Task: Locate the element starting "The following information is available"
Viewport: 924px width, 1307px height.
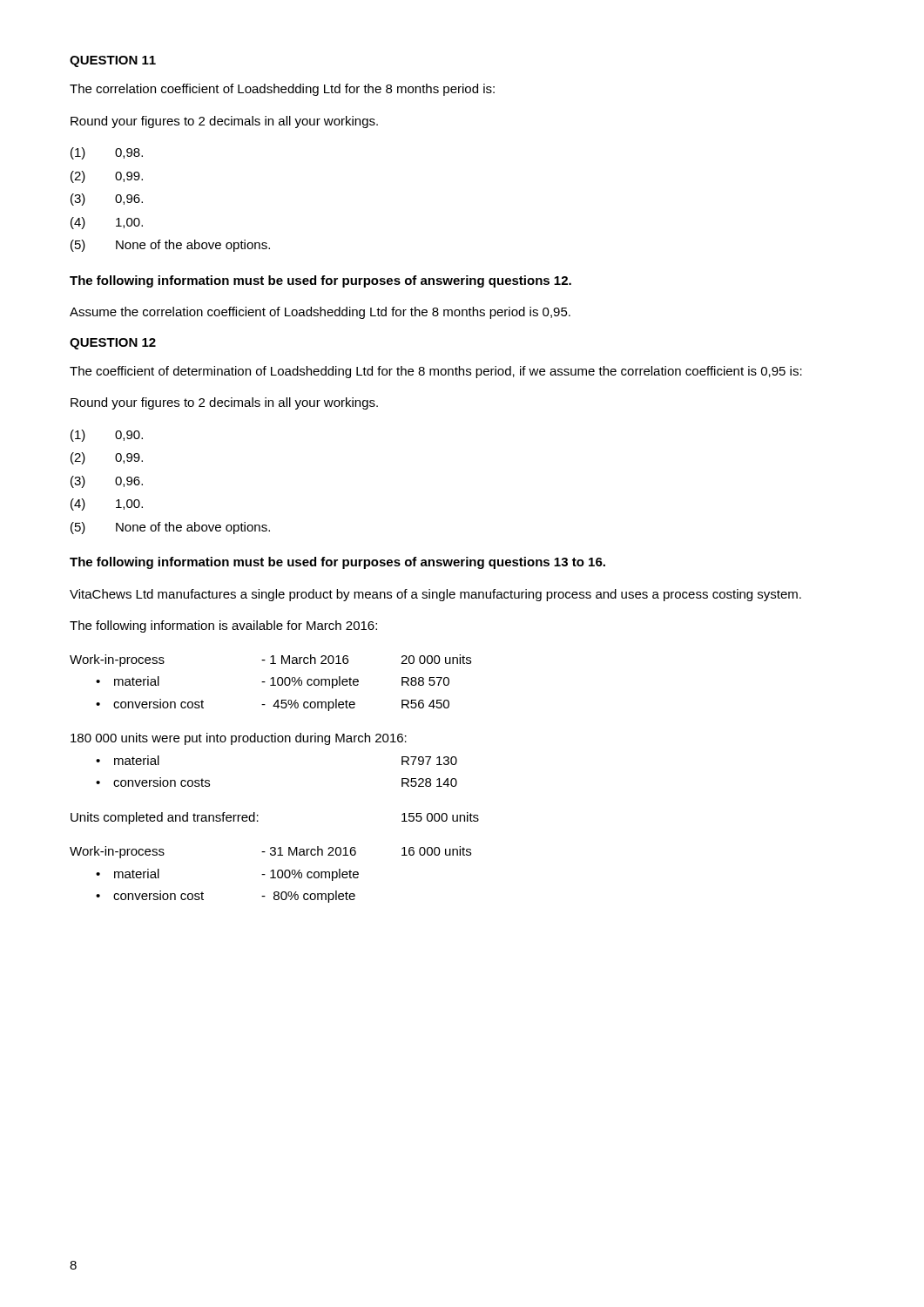Action: coord(224,625)
